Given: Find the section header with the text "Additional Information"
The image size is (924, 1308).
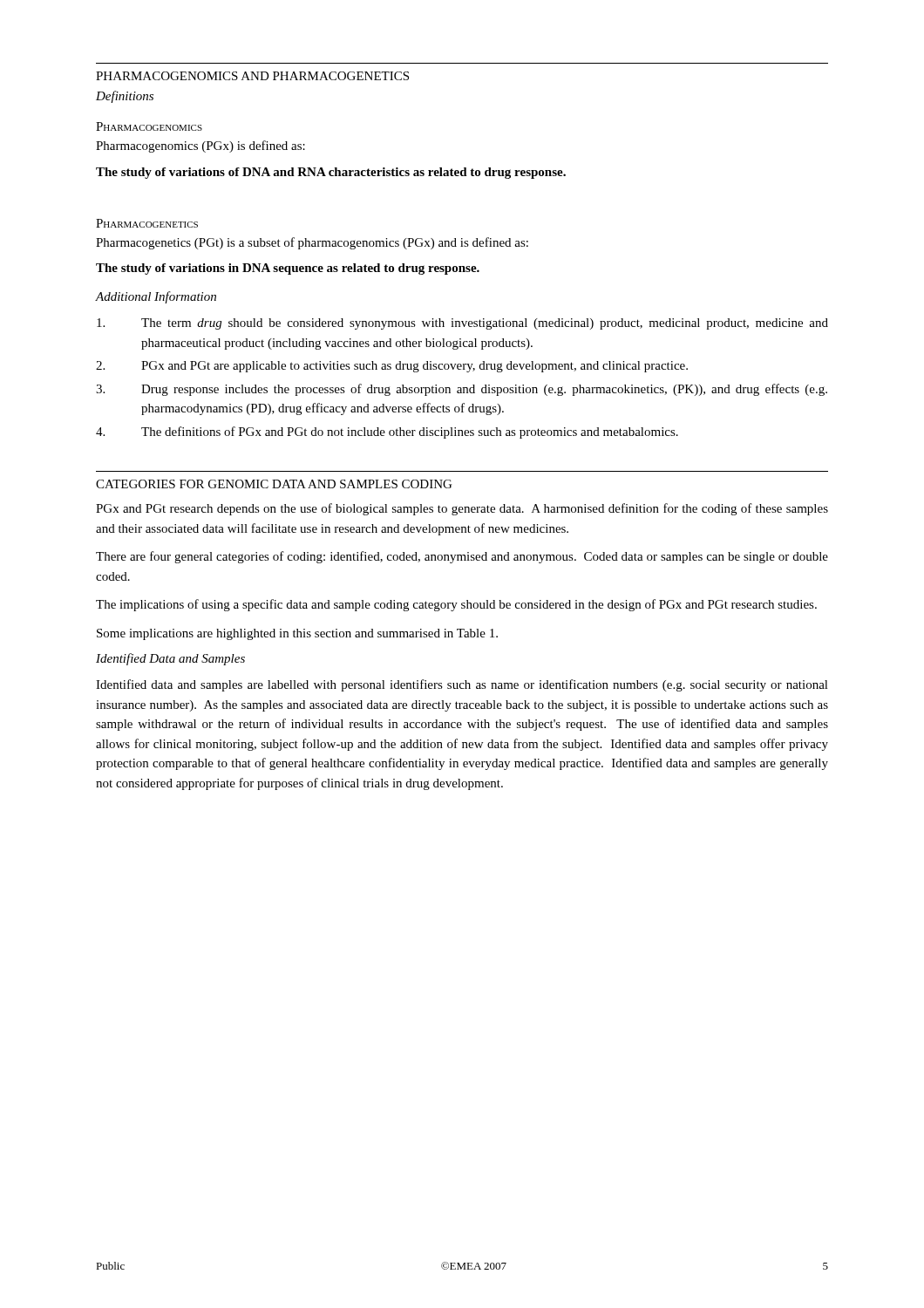Looking at the screenshot, I should tap(156, 297).
